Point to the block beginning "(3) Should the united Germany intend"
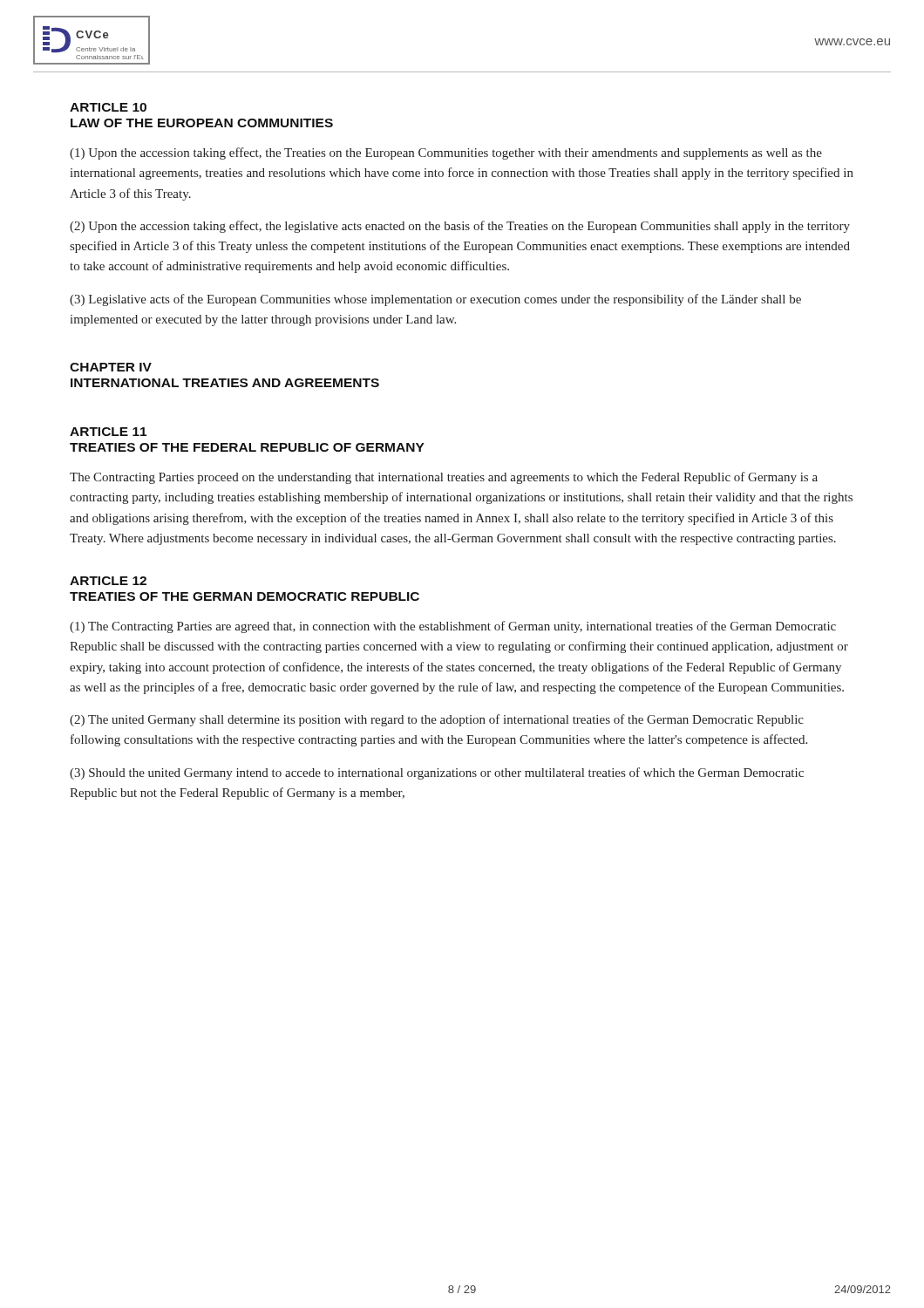This screenshot has height=1308, width=924. [437, 782]
